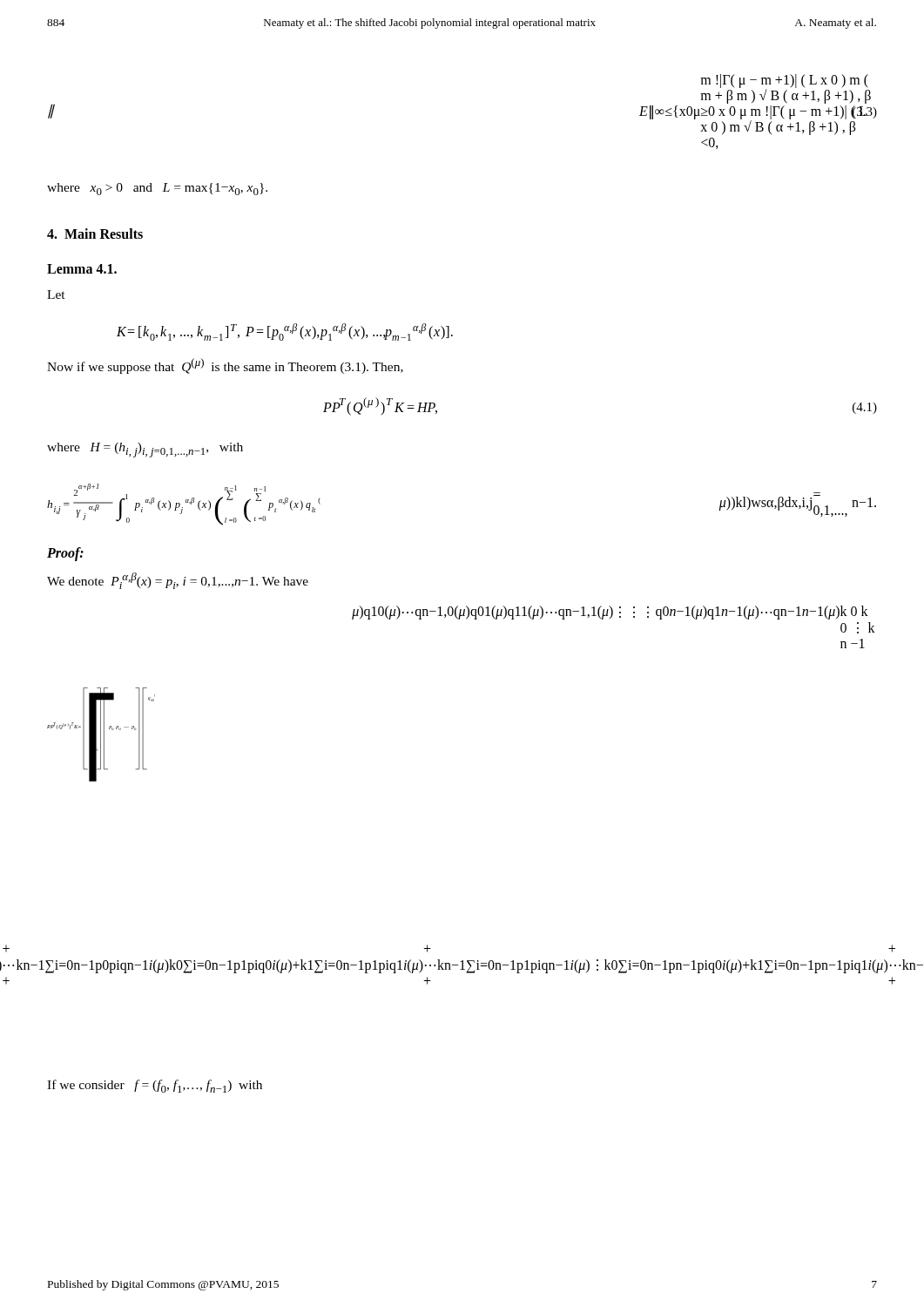The width and height of the screenshot is (924, 1307).
Task: Find "Lemma 4.1." on this page
Action: (x=82, y=269)
